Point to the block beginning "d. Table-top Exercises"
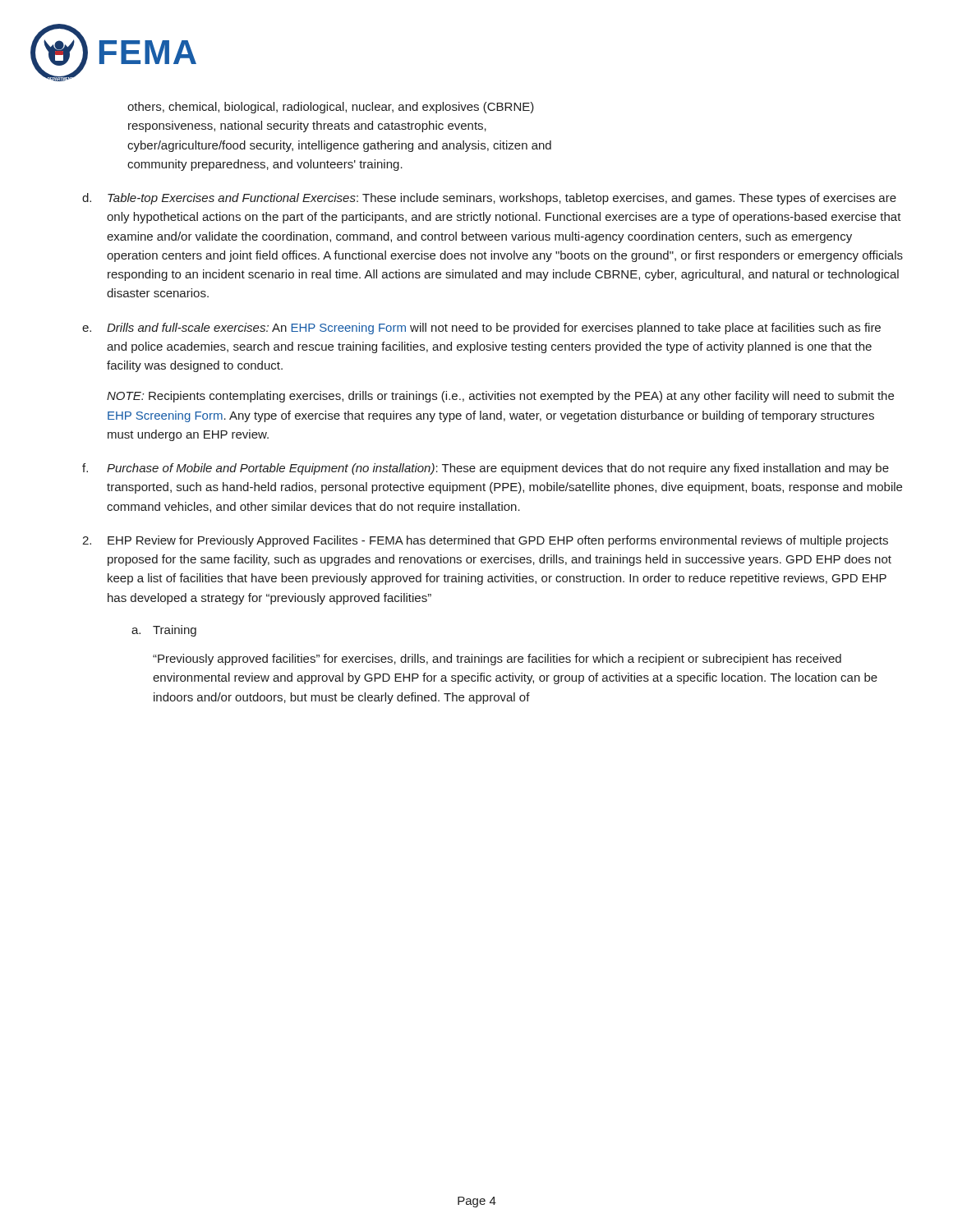The image size is (953, 1232). click(x=493, y=245)
